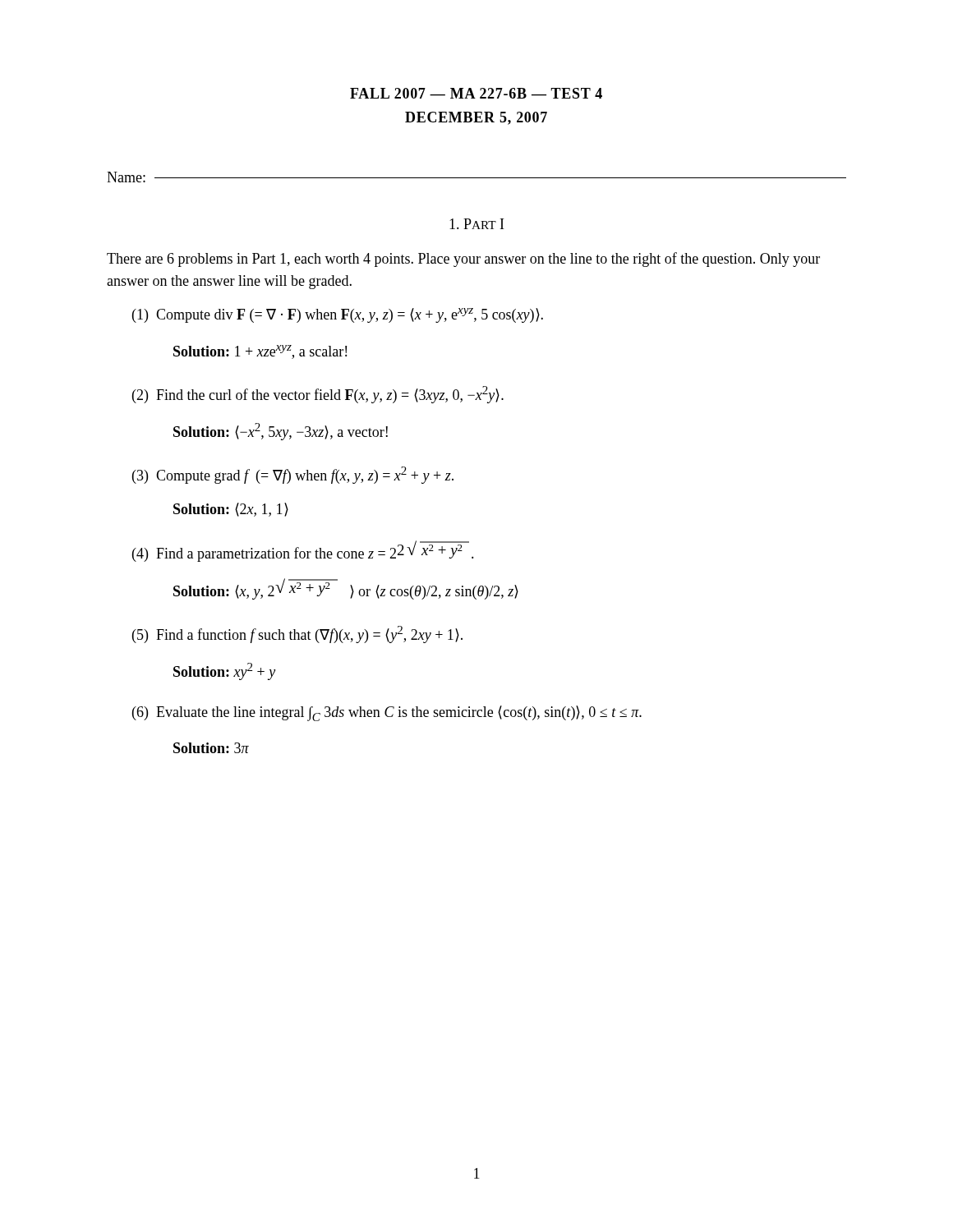
Task: Click on the list item that says "(2) Find the curl of the"
Action: click(318, 393)
